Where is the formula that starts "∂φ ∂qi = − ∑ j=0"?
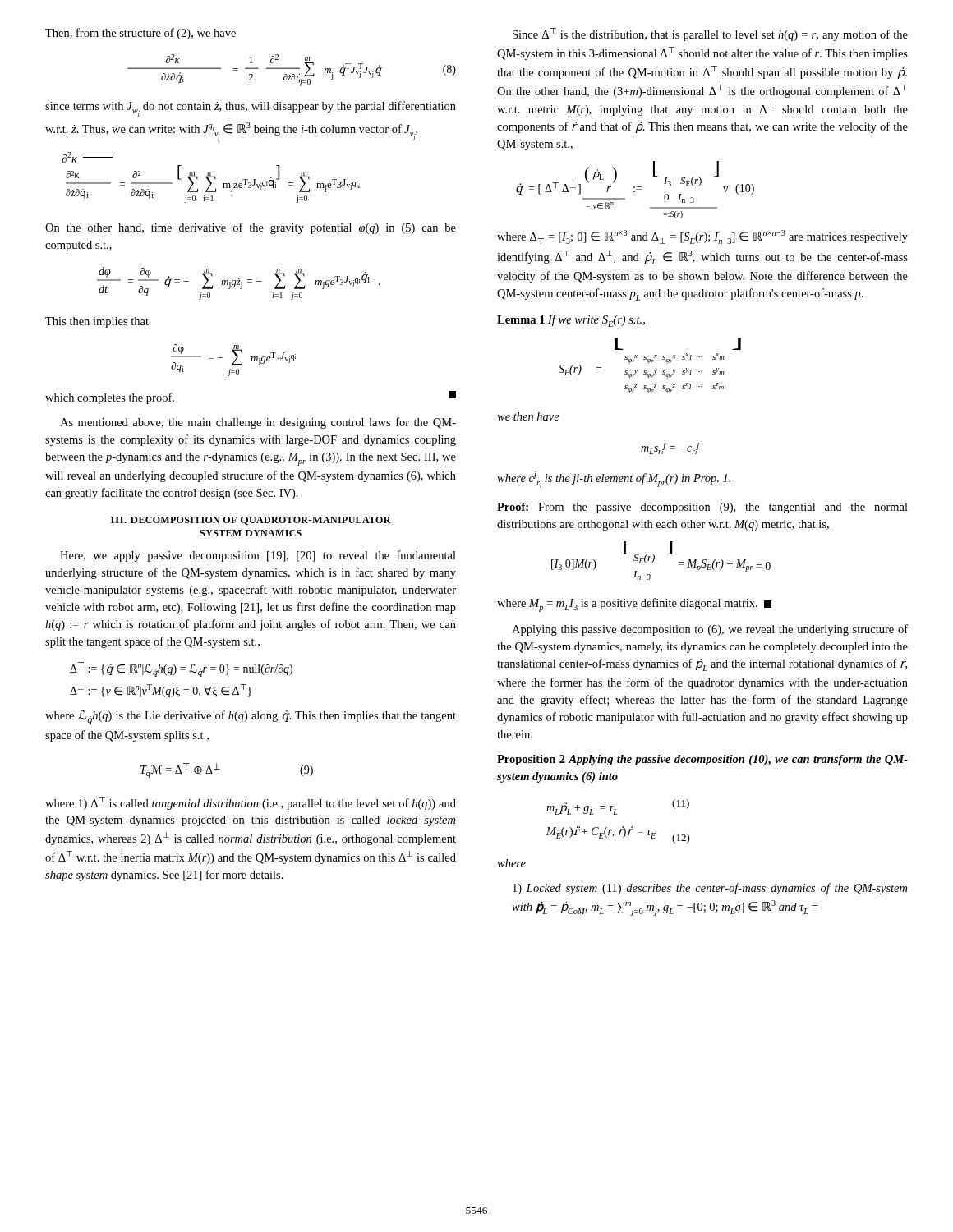 click(251, 360)
